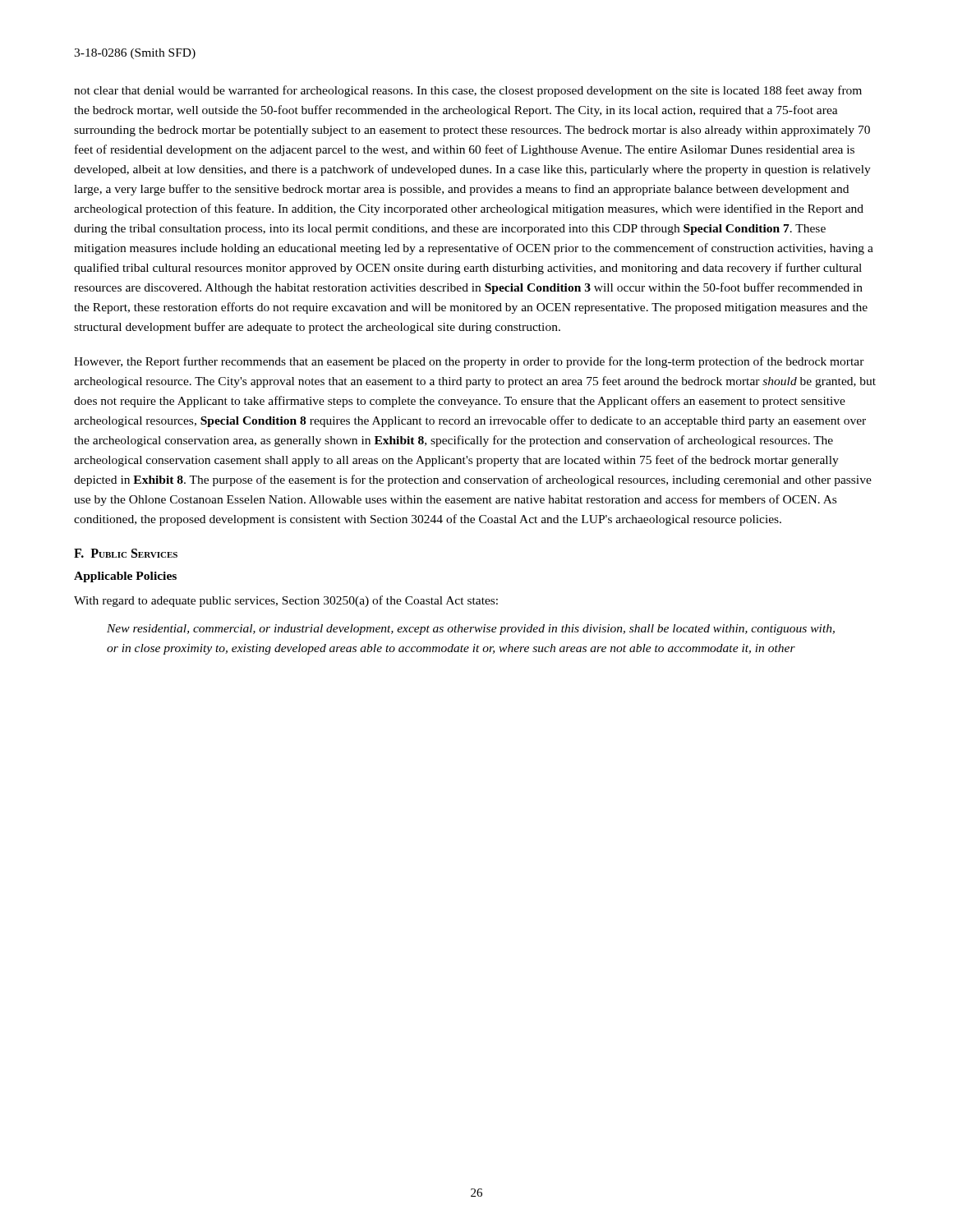Where is the passage that starts "not clear that denial would be warranted"?
This screenshot has width=953, height=1232.
click(474, 208)
